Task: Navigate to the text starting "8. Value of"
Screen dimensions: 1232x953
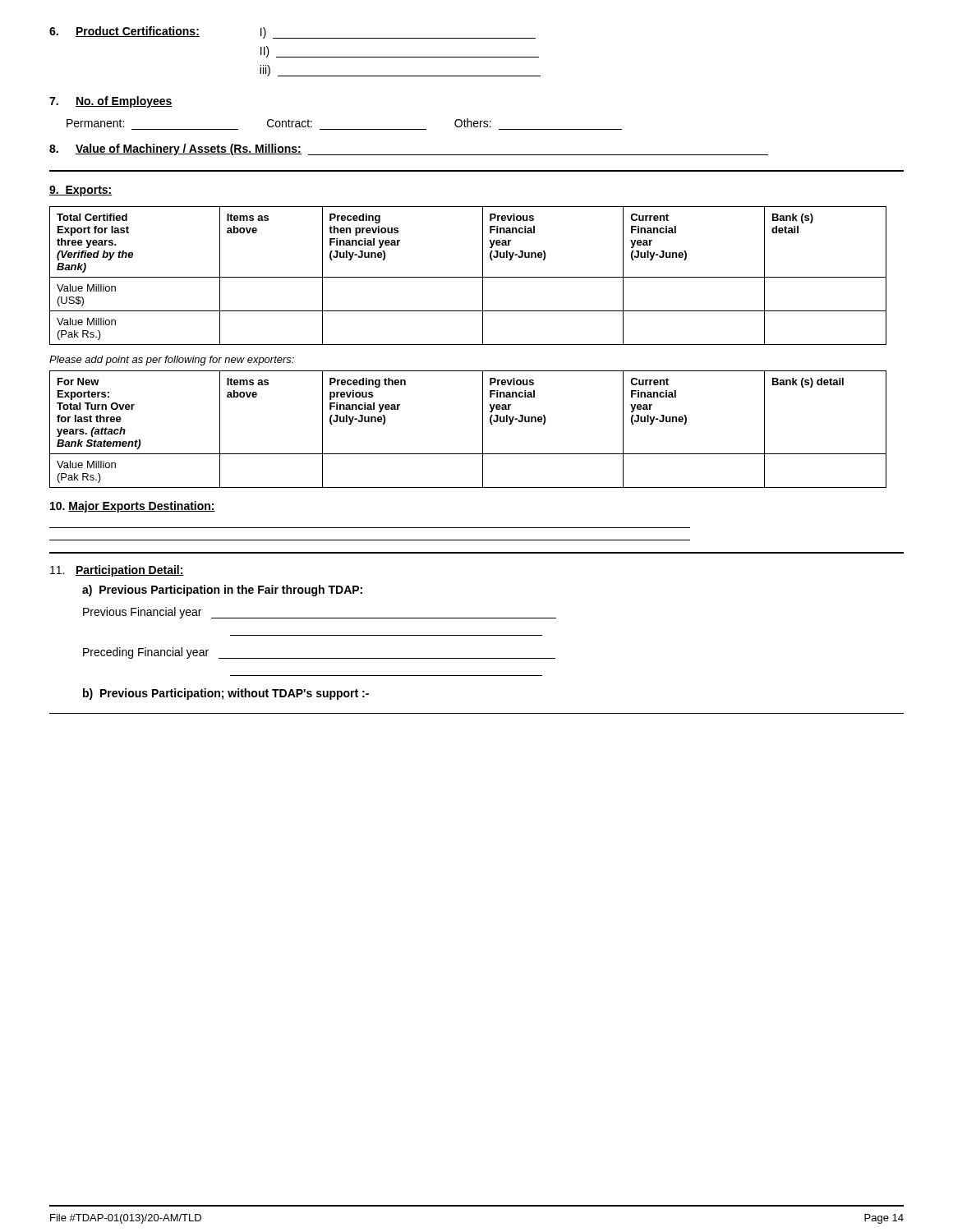Action: (x=409, y=148)
